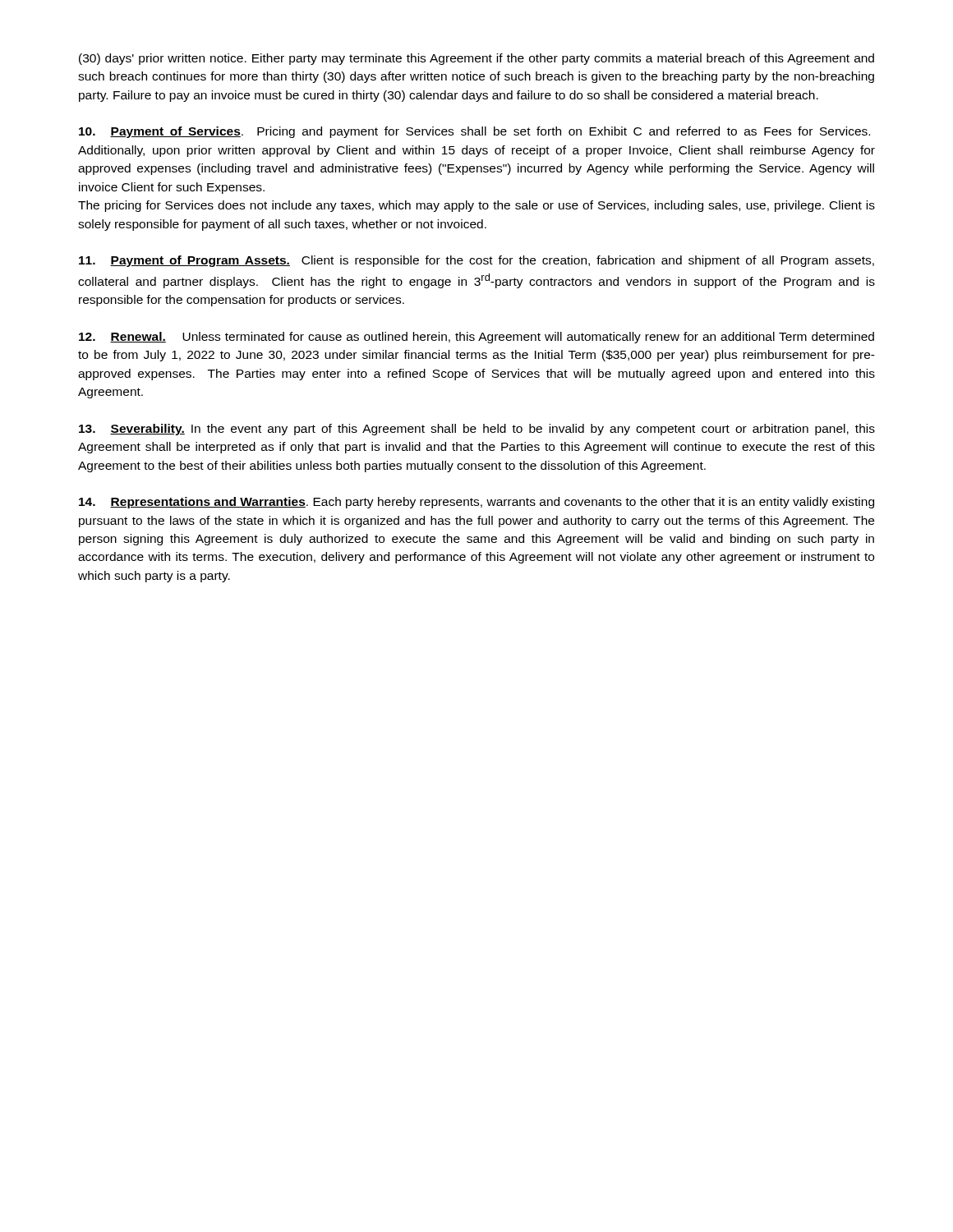This screenshot has height=1232, width=953.
Task: Click on the text starting "(30) days' prior written notice."
Action: 476,76
